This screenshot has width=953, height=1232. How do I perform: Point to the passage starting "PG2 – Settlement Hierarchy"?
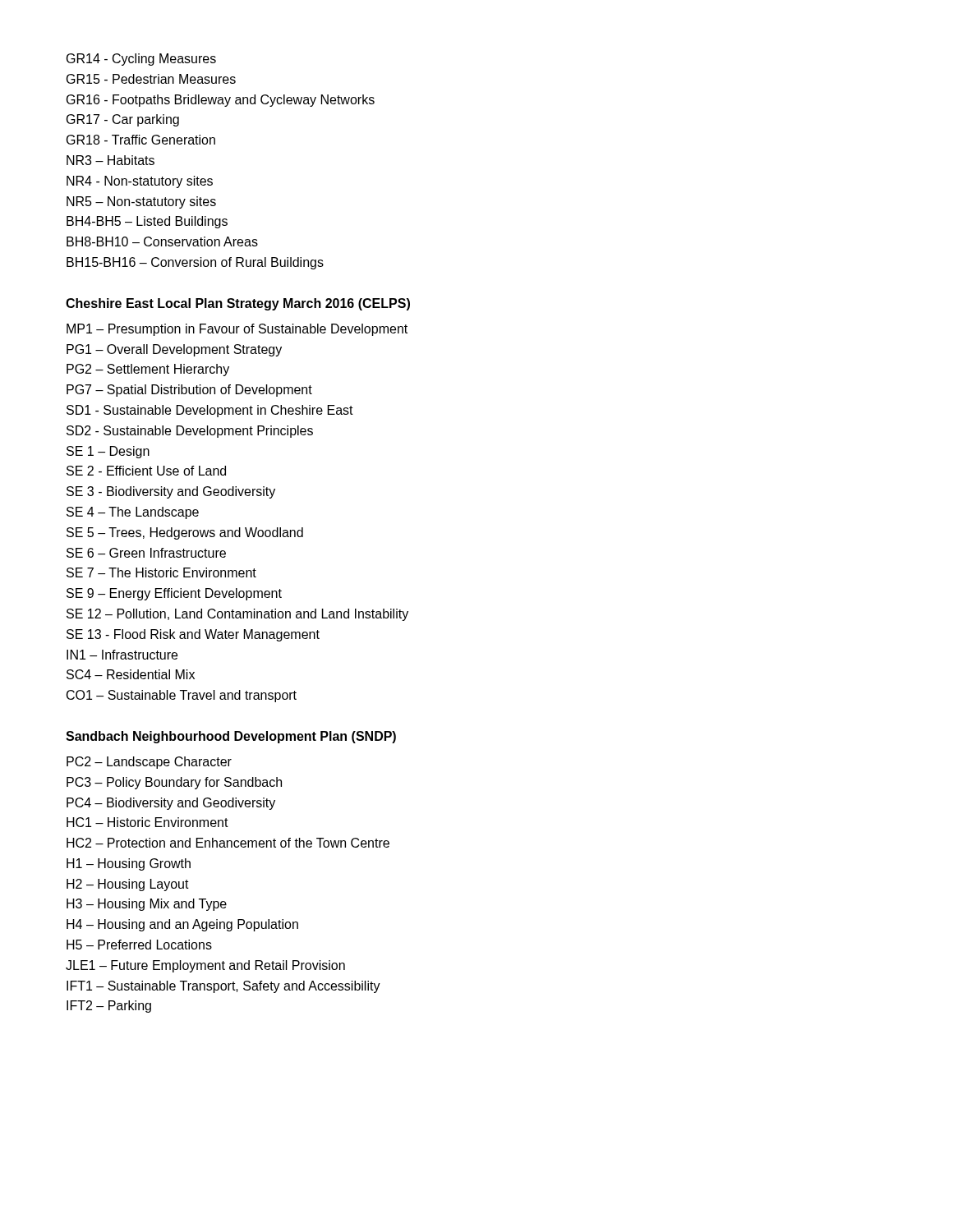click(x=148, y=369)
